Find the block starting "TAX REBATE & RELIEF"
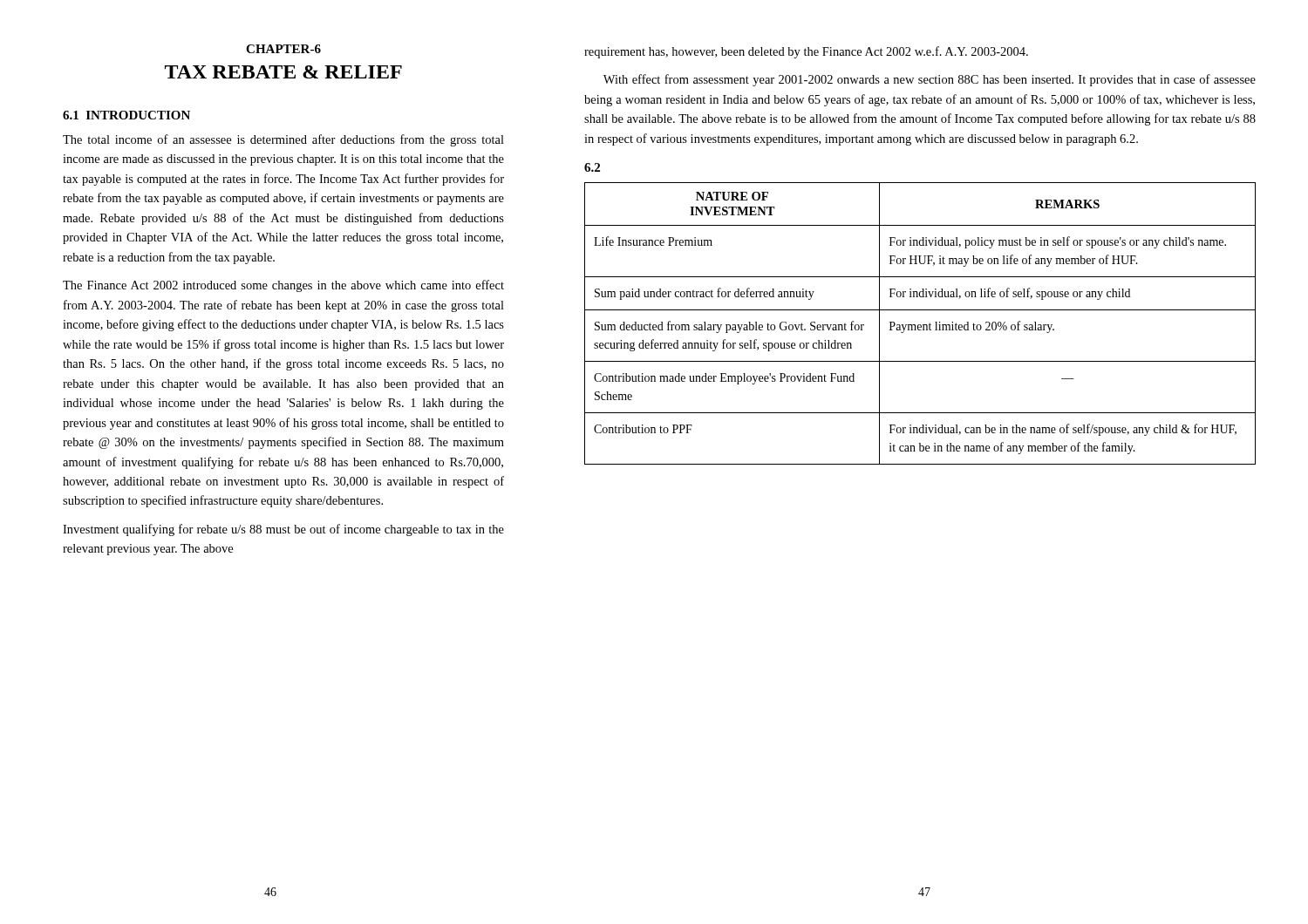The width and height of the screenshot is (1308, 924). pyautogui.click(x=283, y=71)
